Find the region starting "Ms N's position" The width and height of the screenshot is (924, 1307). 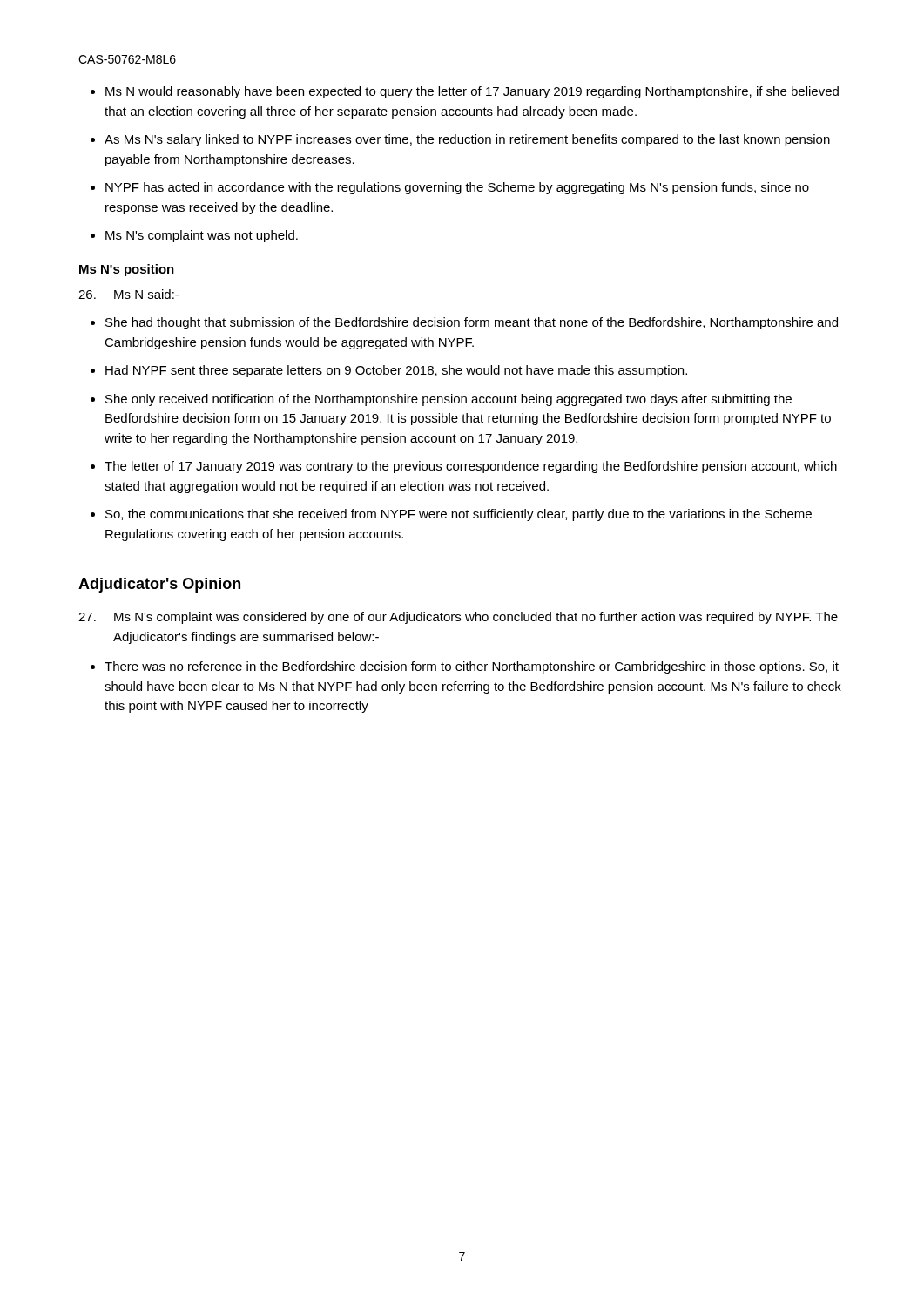click(x=126, y=268)
